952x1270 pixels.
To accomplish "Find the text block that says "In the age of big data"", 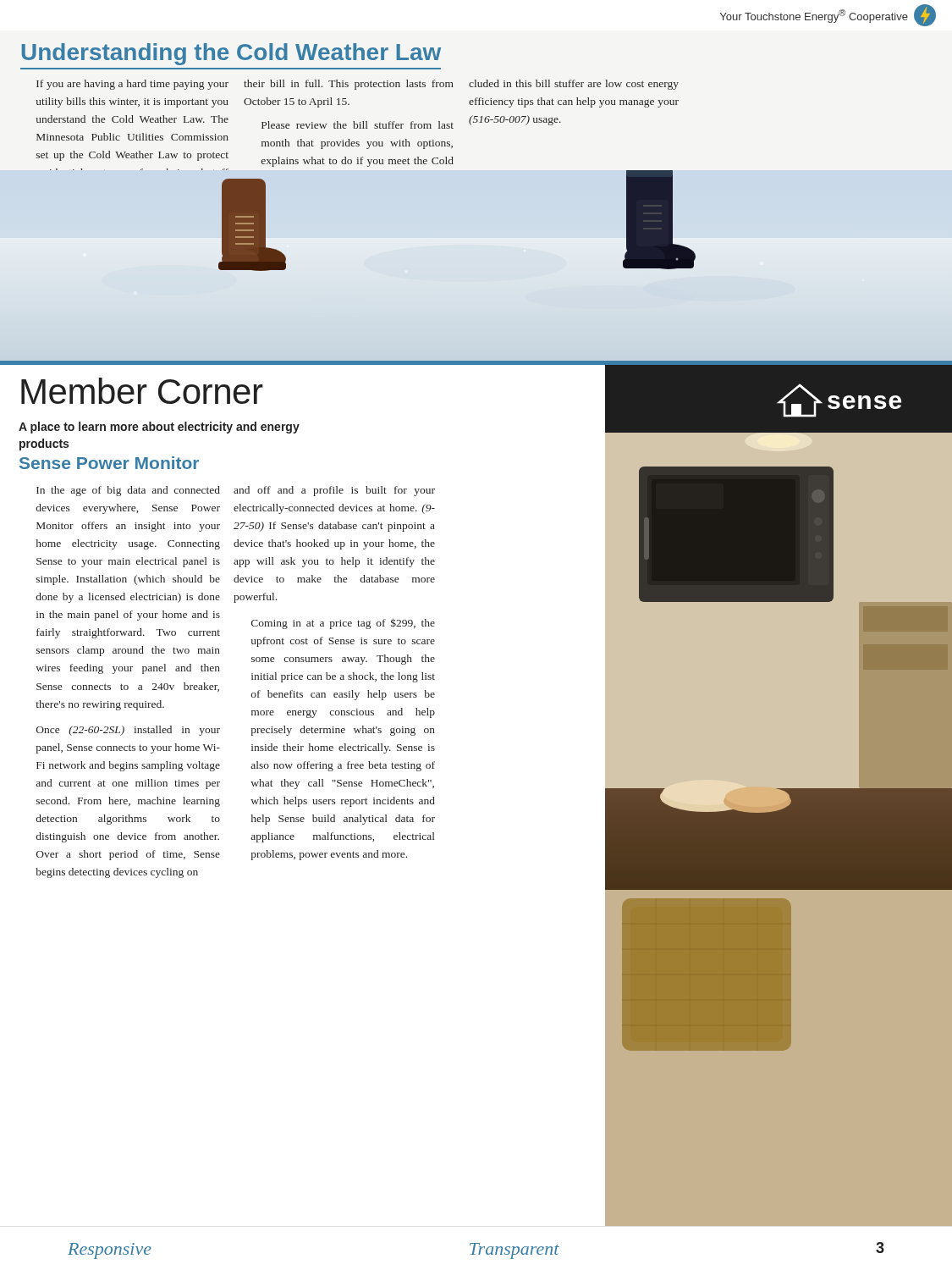I will [128, 681].
